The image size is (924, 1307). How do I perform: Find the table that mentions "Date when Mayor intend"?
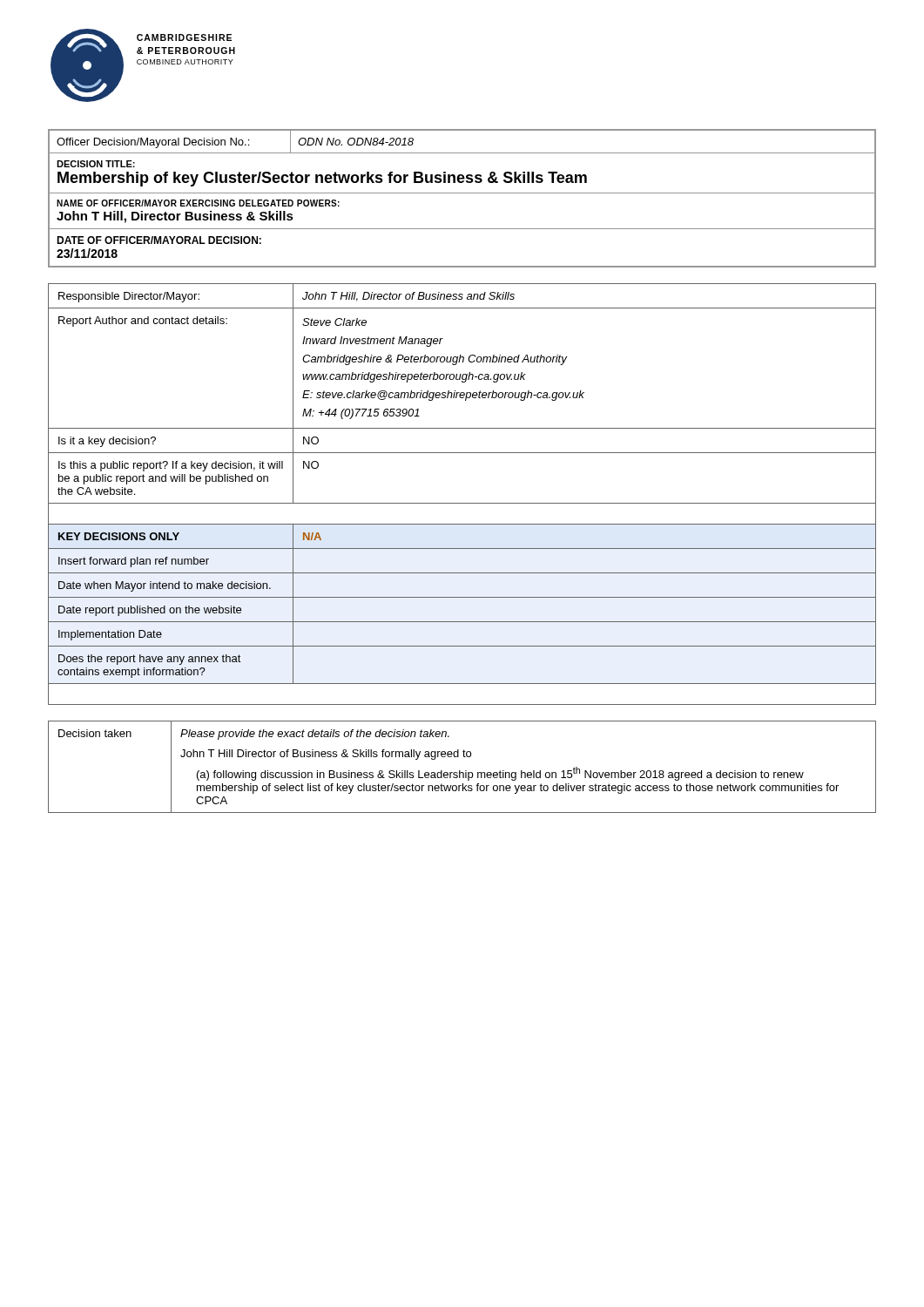462,494
